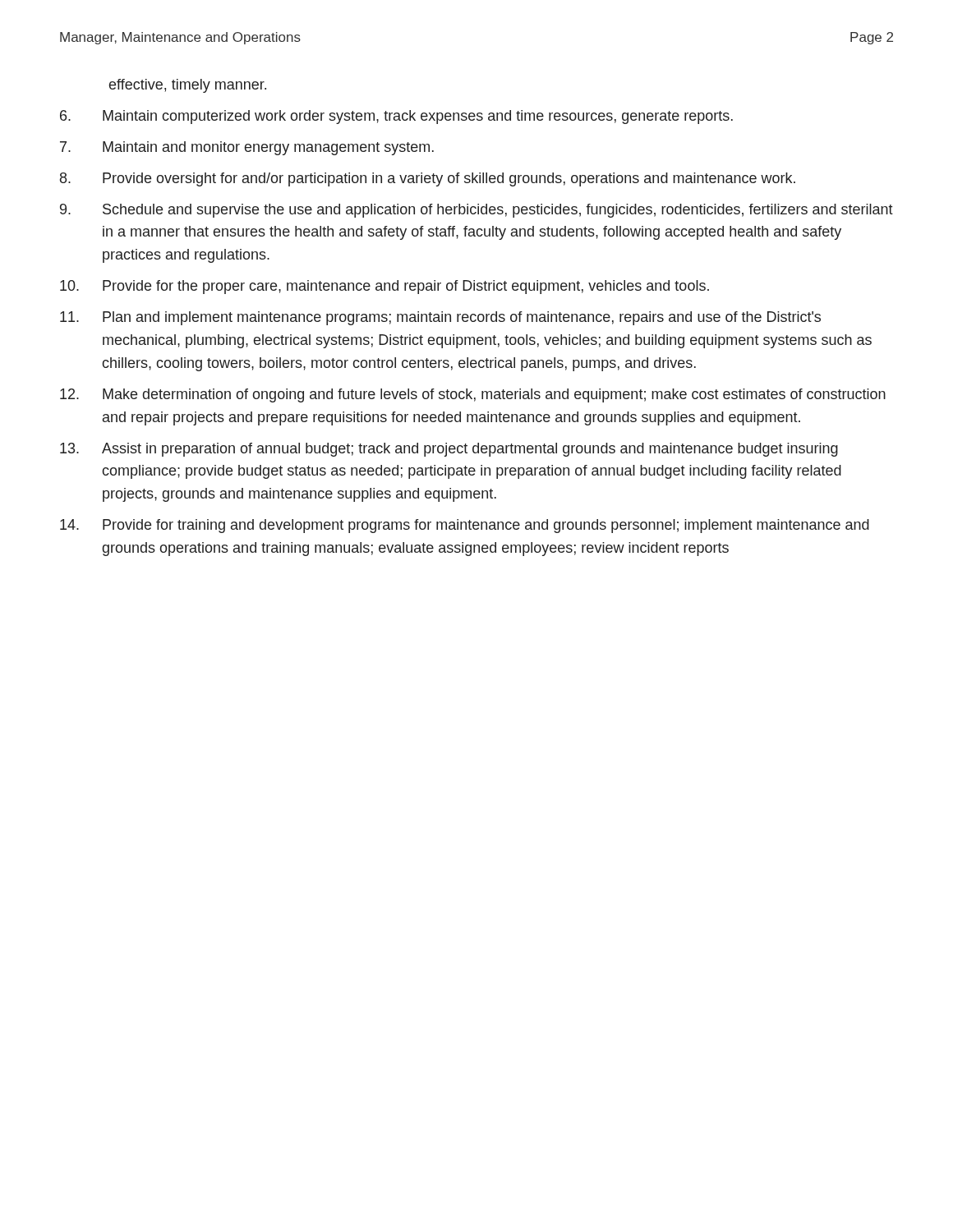Viewport: 953px width, 1232px height.
Task: Locate the list item that says "8. Provide oversight for and/or participation in a"
Action: (x=476, y=179)
